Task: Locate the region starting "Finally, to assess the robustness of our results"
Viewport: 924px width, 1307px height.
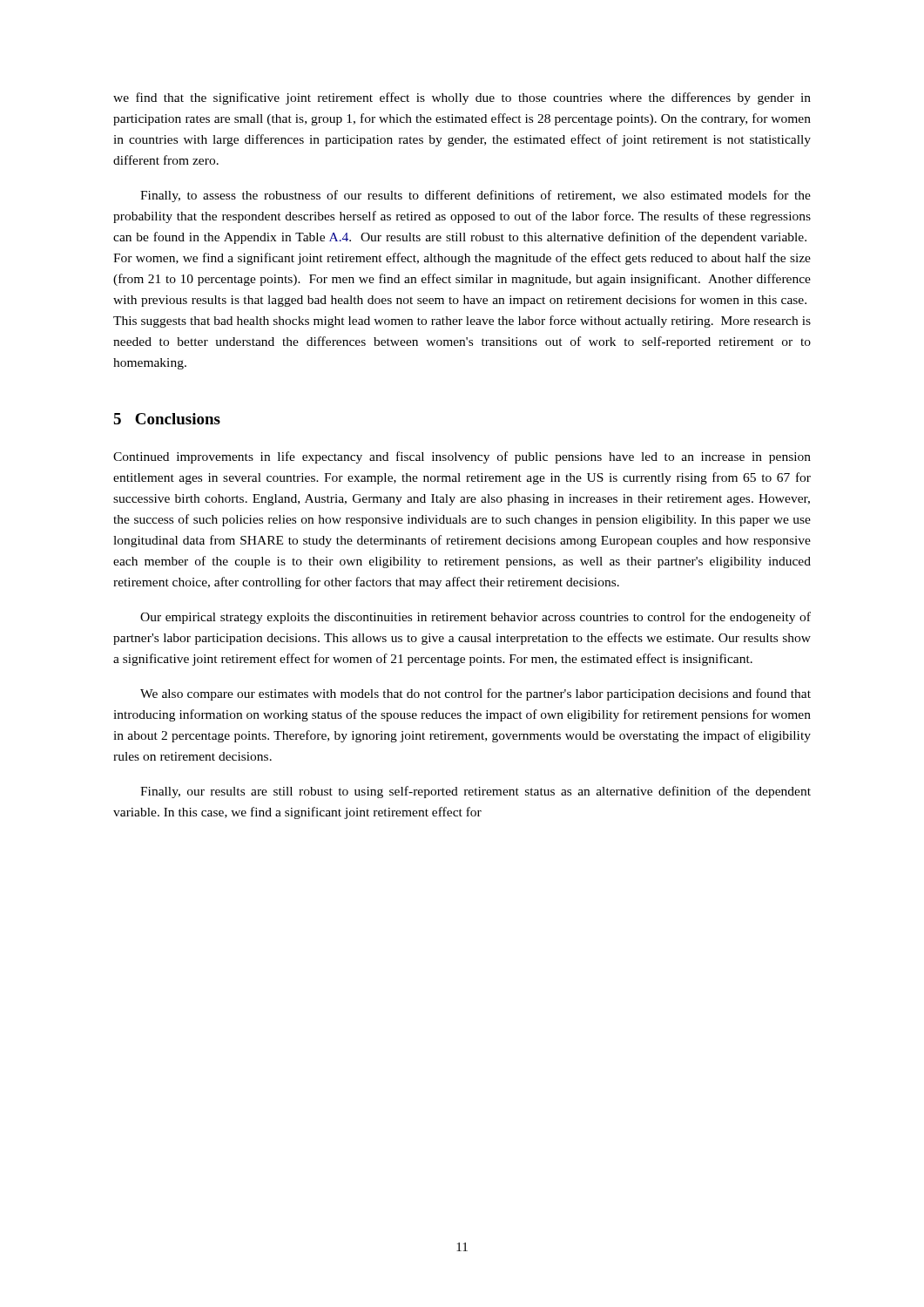Action: [462, 279]
